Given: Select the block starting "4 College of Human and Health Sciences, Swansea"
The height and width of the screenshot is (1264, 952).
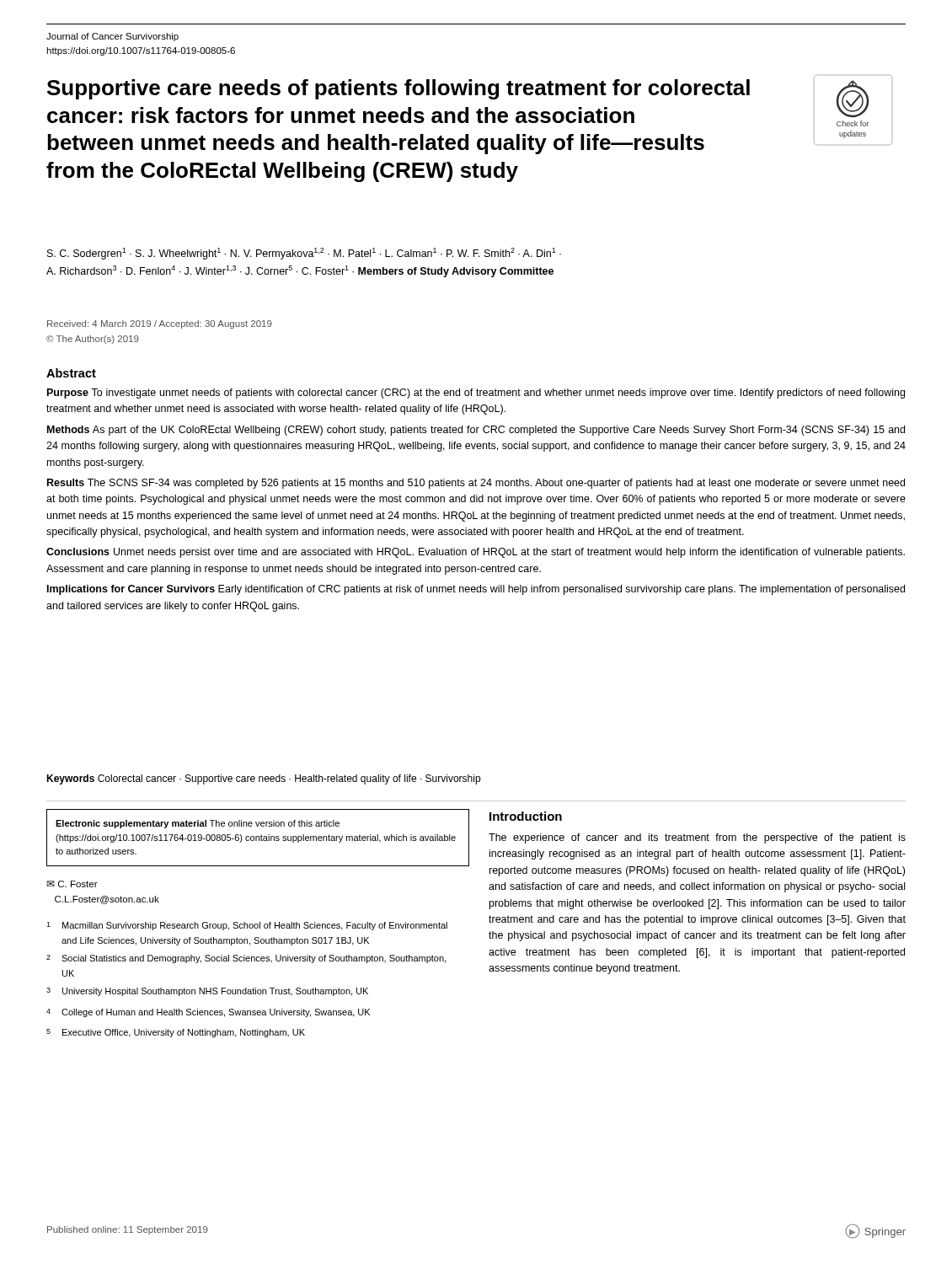Looking at the screenshot, I should [208, 1014].
